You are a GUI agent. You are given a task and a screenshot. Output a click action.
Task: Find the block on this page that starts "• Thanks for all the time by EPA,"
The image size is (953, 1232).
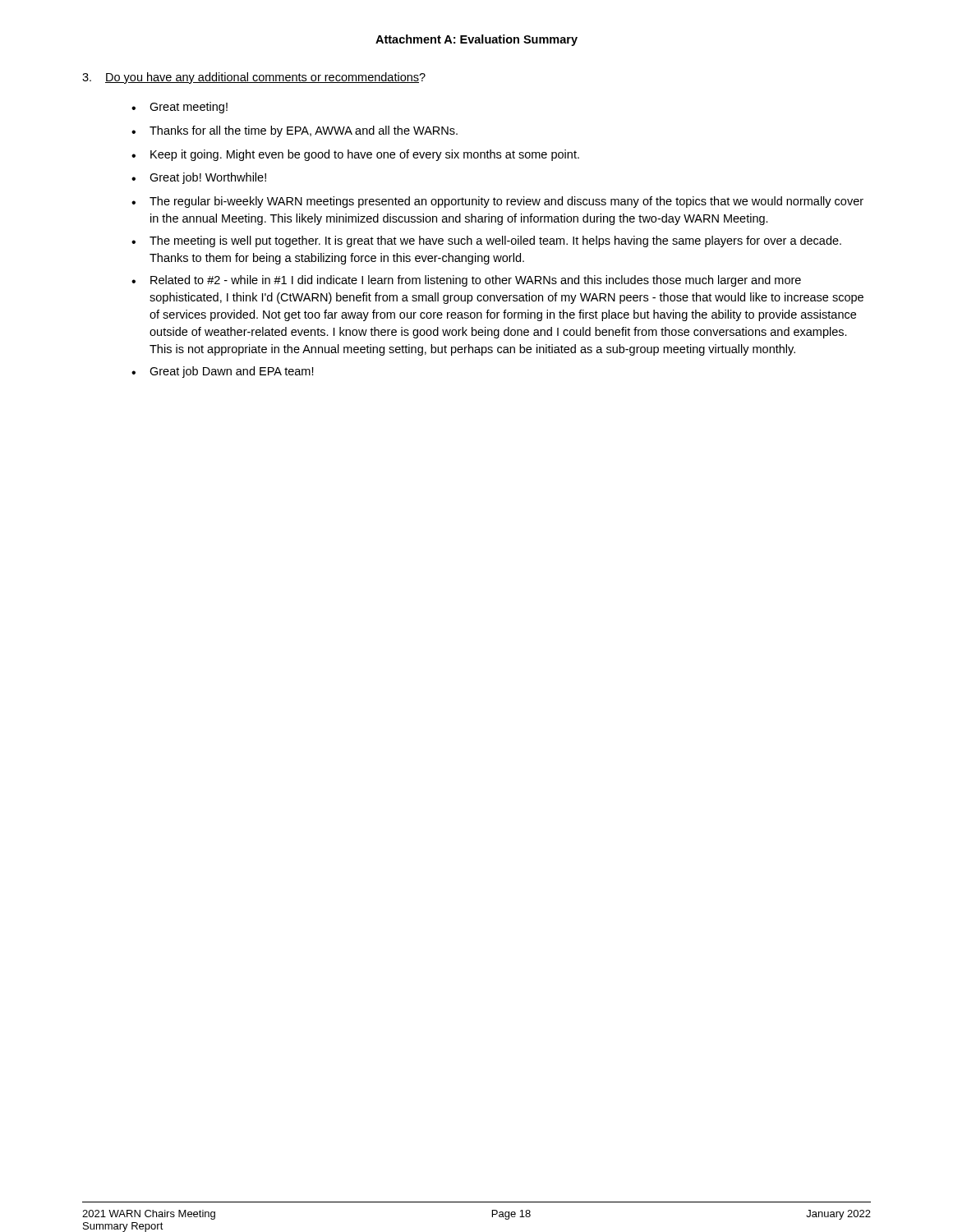[295, 131]
